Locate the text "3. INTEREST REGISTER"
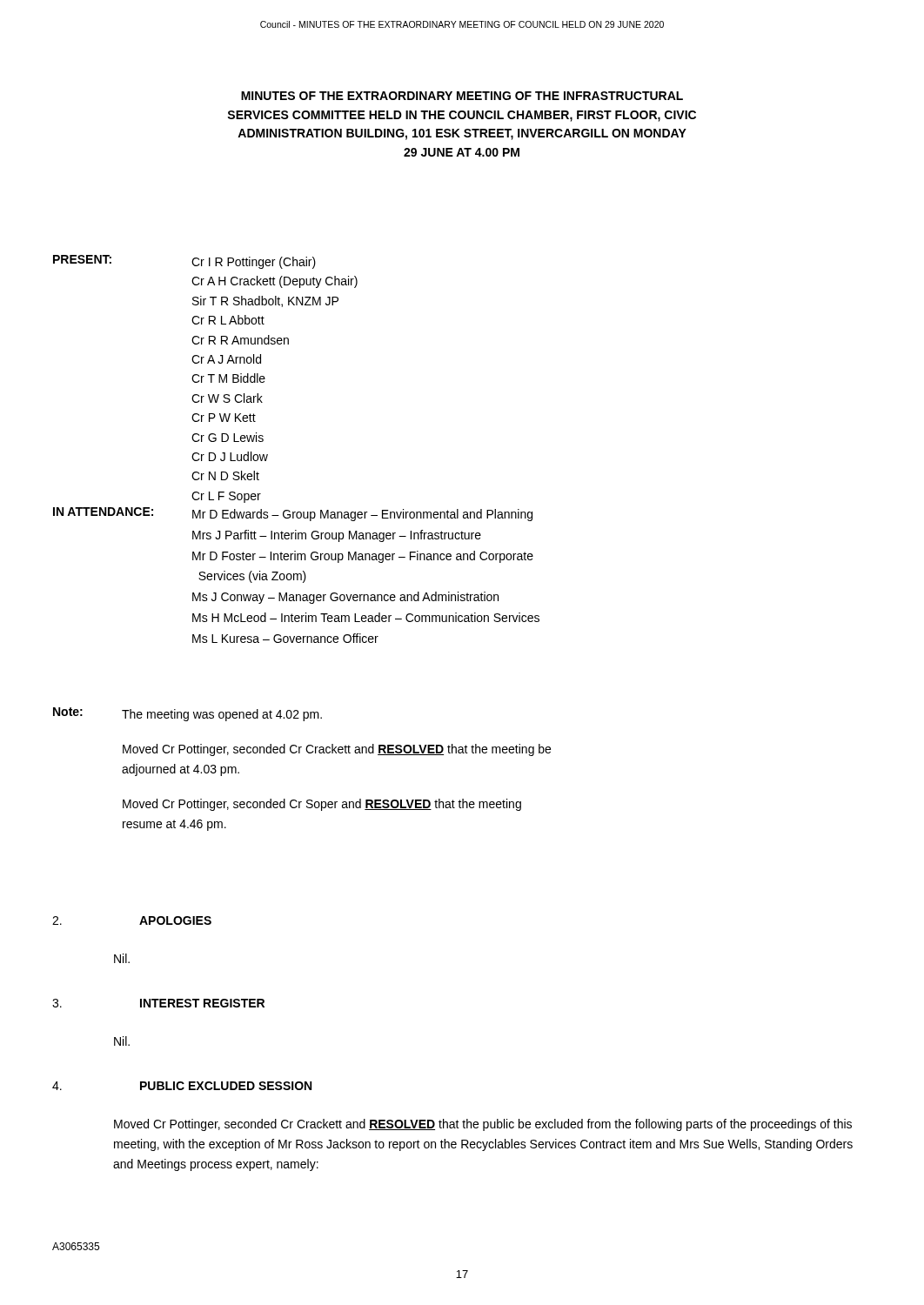Image resolution: width=924 pixels, height=1305 pixels. pos(159,1003)
